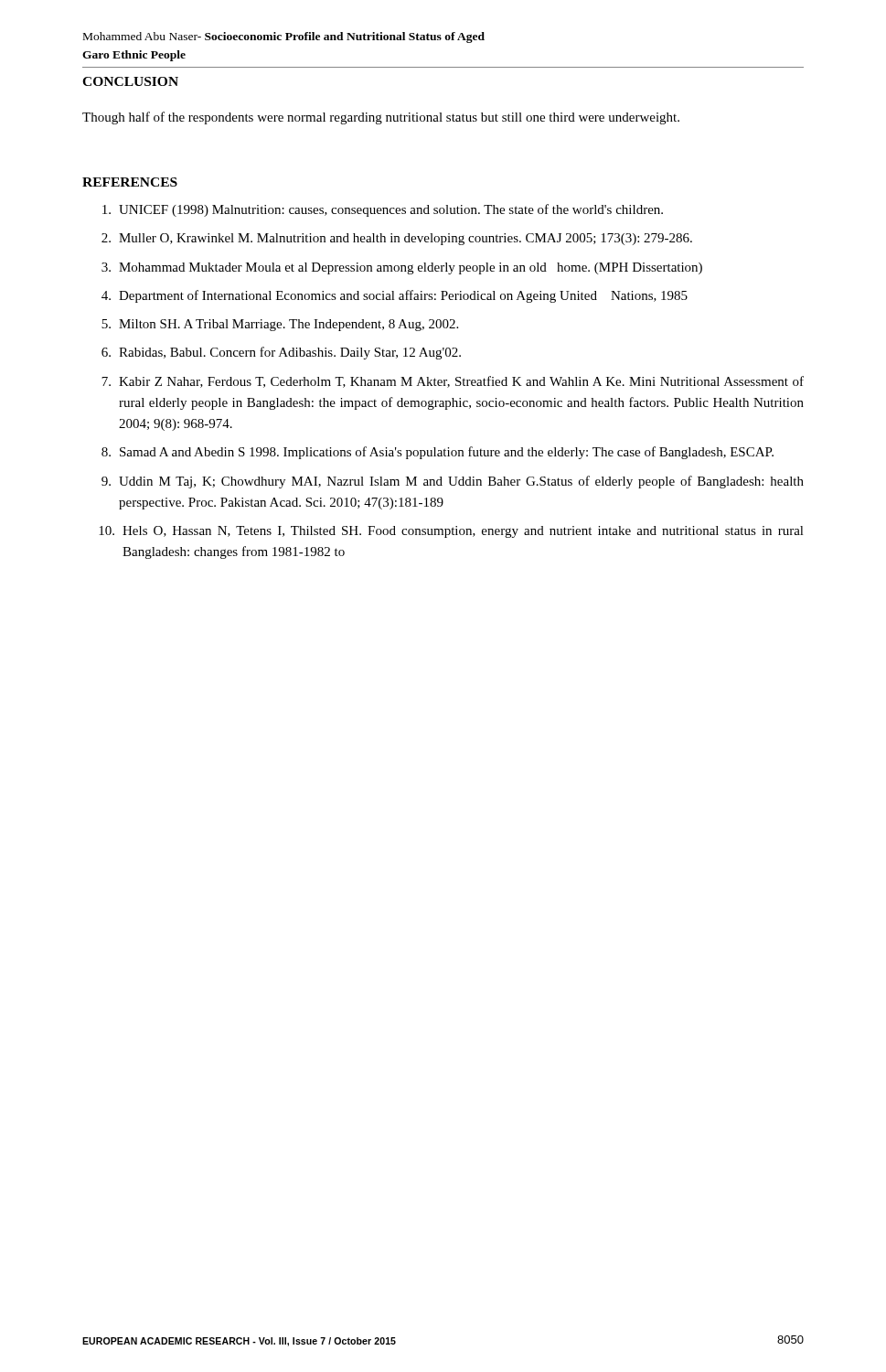Point to the block beginning "UNICEF (1998) Malnutrition: causes, consequences and solution. The"
This screenshot has height=1372, width=886.
tap(443, 210)
